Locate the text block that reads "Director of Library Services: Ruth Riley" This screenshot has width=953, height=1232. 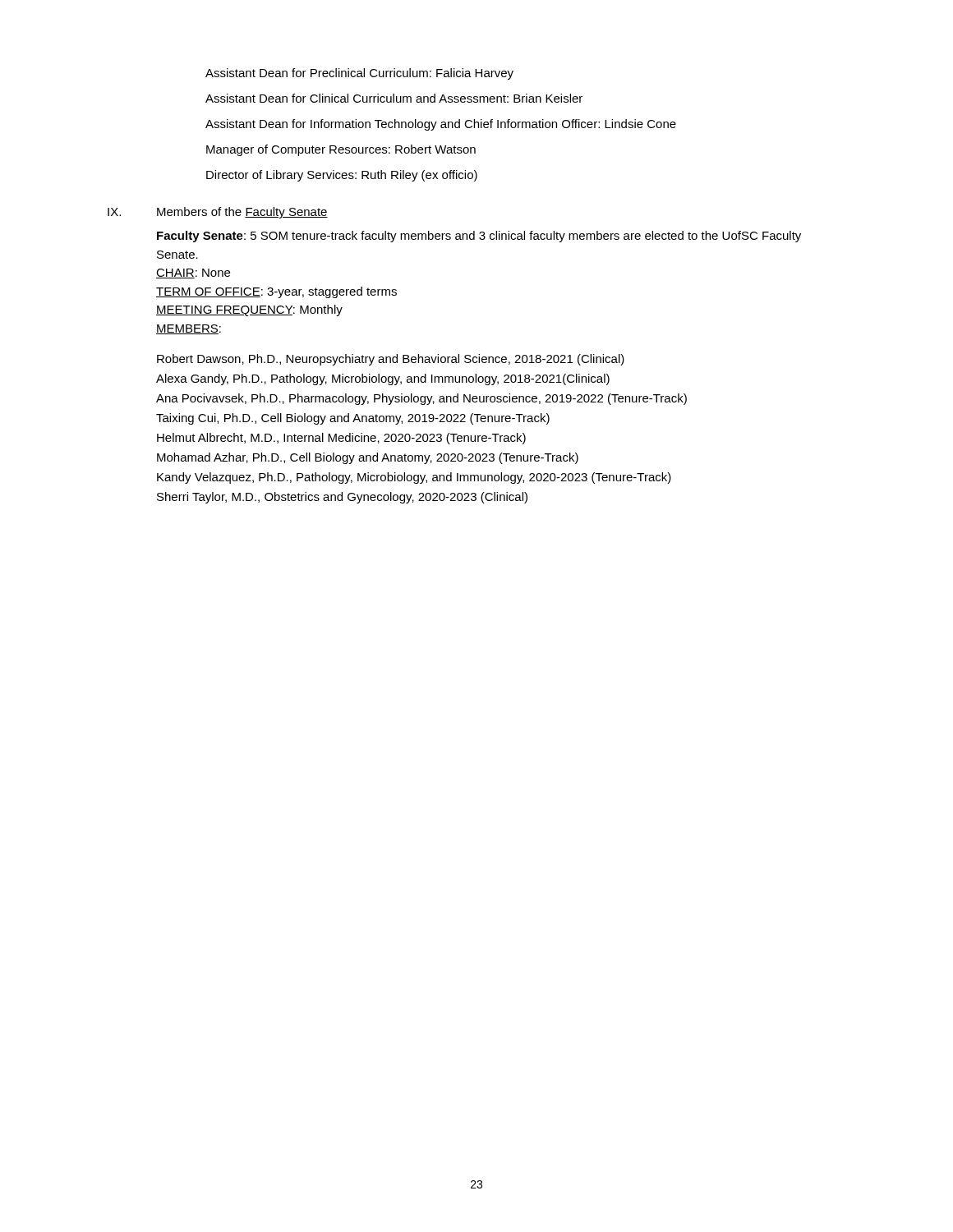pyautogui.click(x=342, y=175)
